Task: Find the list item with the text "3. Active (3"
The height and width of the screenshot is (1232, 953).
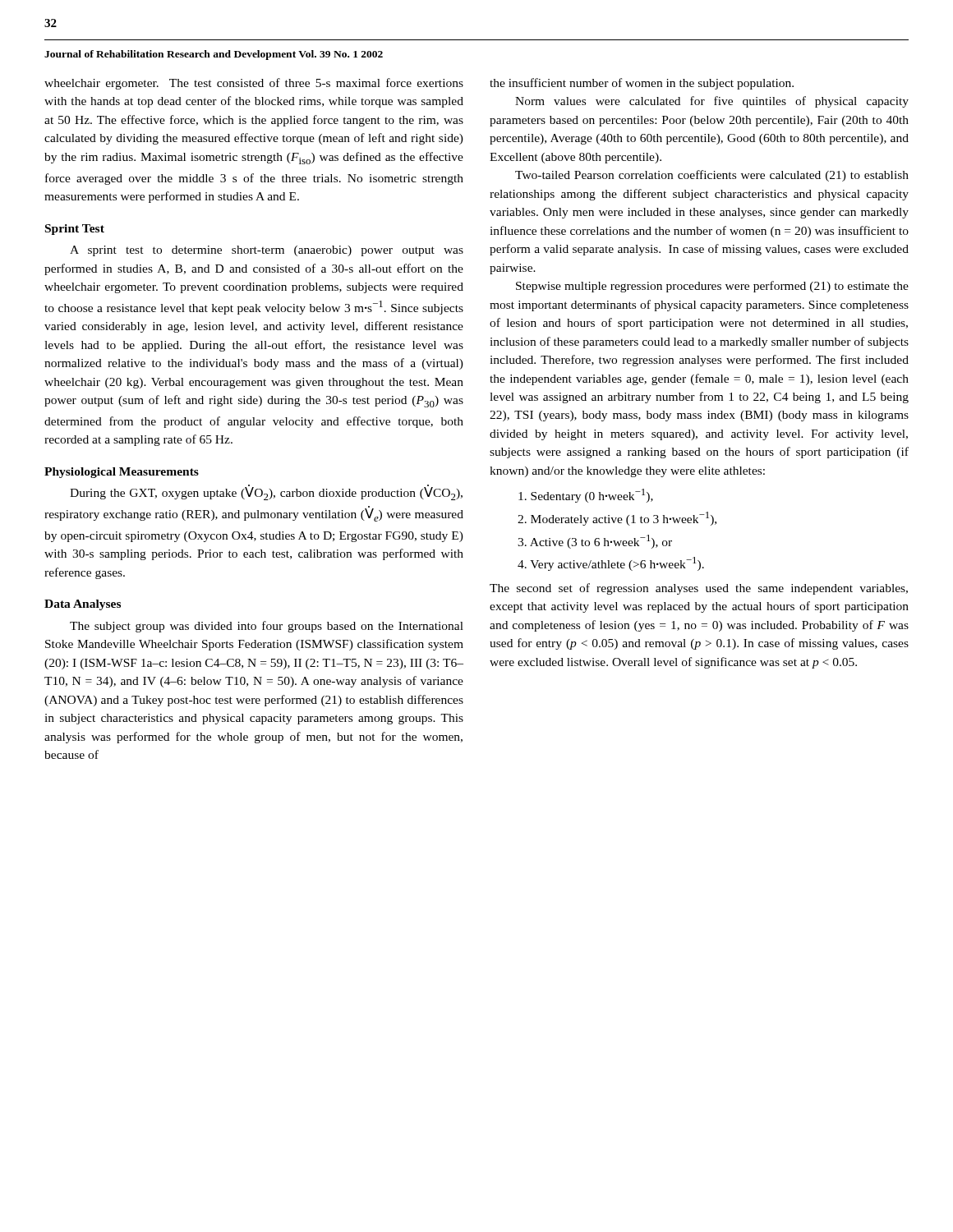Action: pyautogui.click(x=595, y=540)
